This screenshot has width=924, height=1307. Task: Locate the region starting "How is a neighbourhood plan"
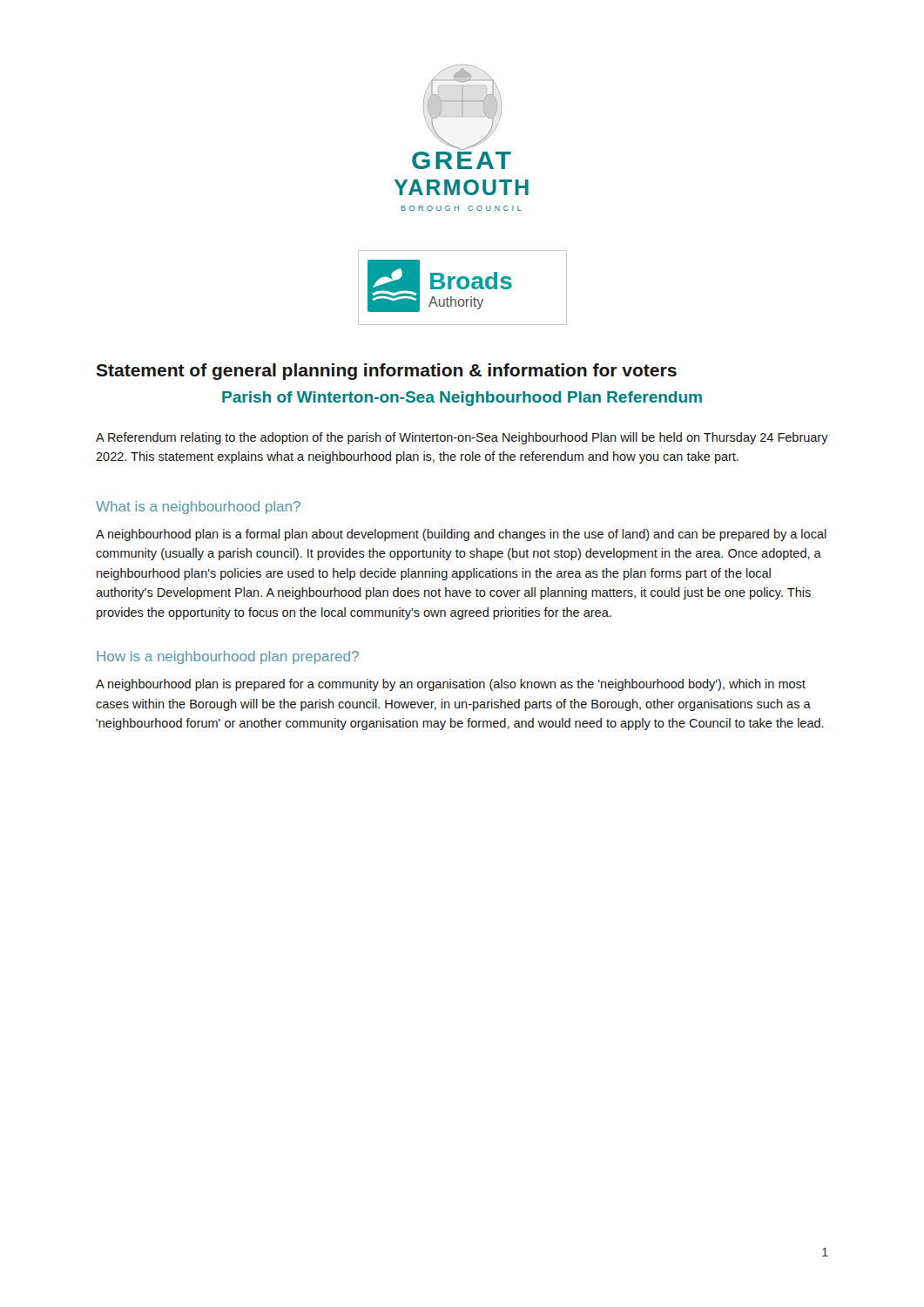227,657
